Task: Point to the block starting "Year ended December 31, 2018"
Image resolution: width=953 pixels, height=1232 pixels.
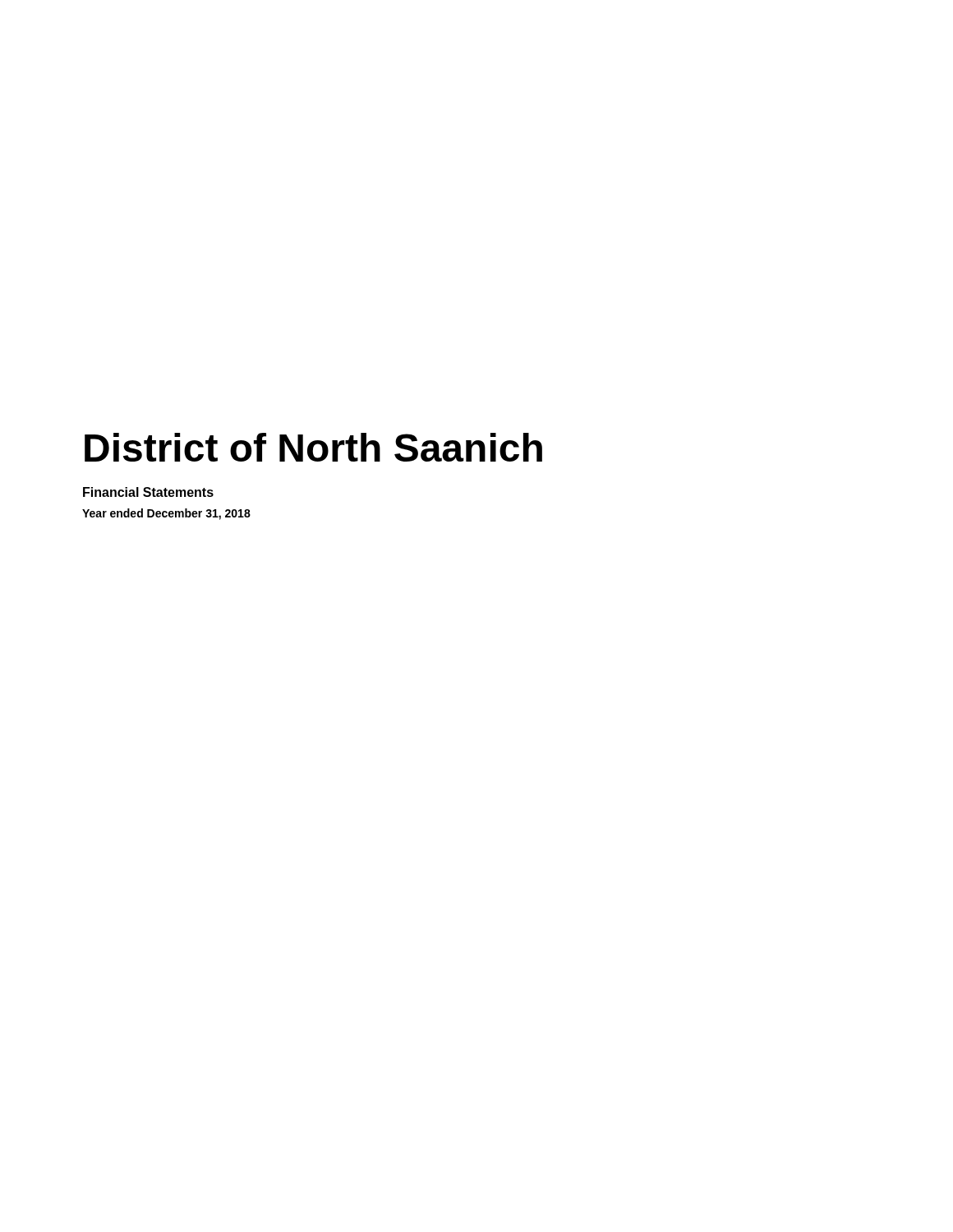Action: pyautogui.click(x=166, y=513)
